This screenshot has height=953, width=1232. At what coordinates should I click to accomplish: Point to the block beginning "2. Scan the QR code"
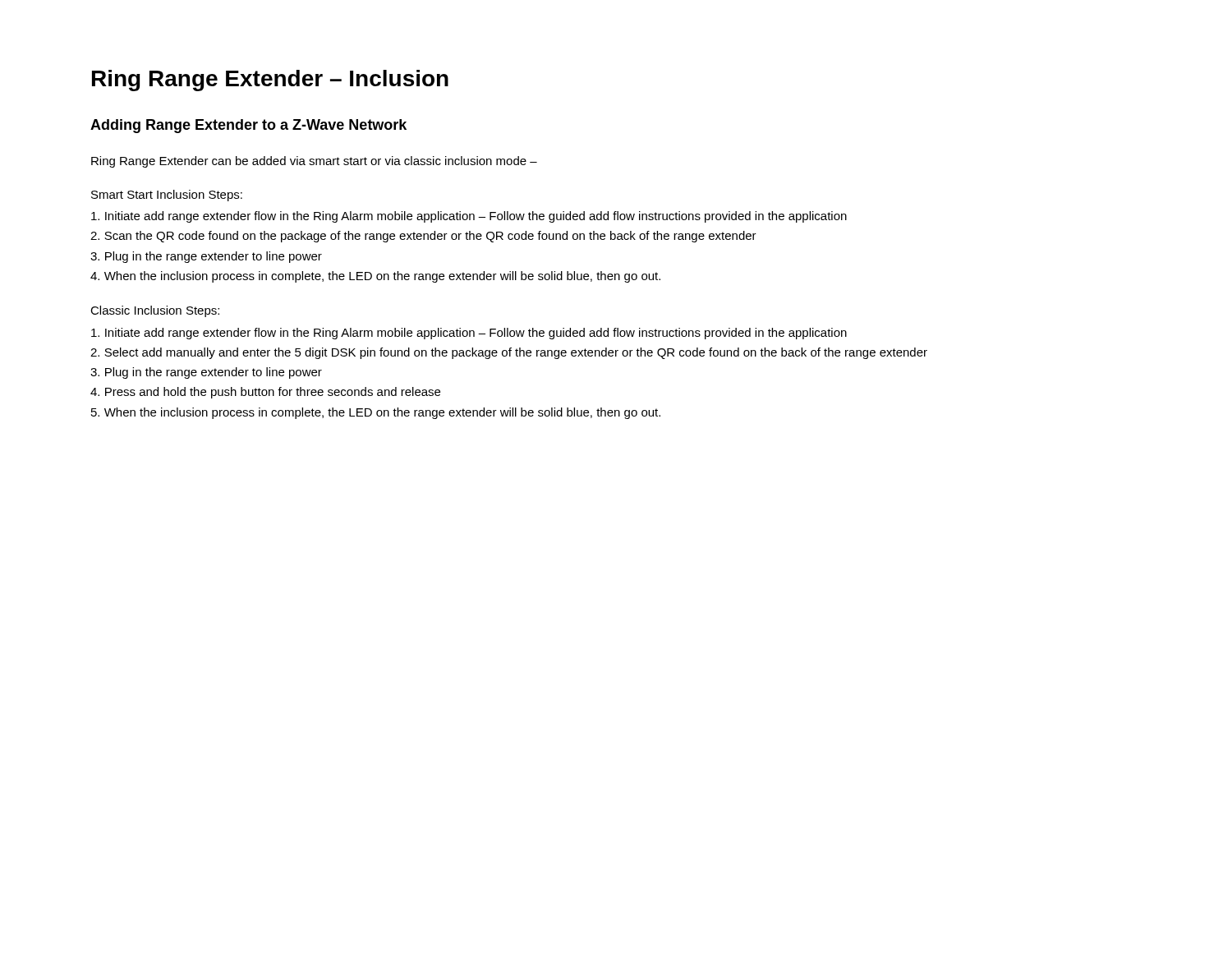click(x=423, y=236)
